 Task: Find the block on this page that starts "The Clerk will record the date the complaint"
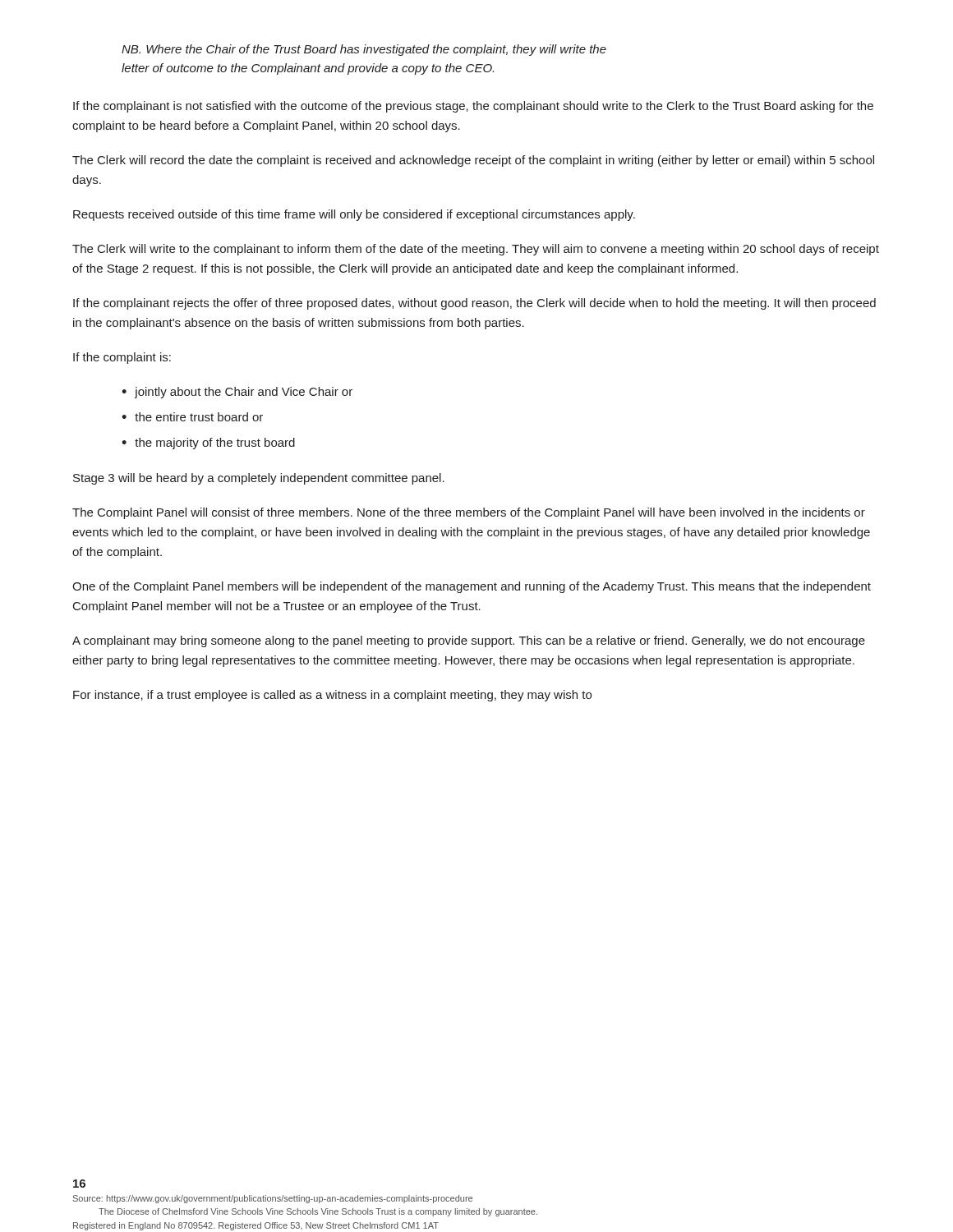click(x=474, y=169)
